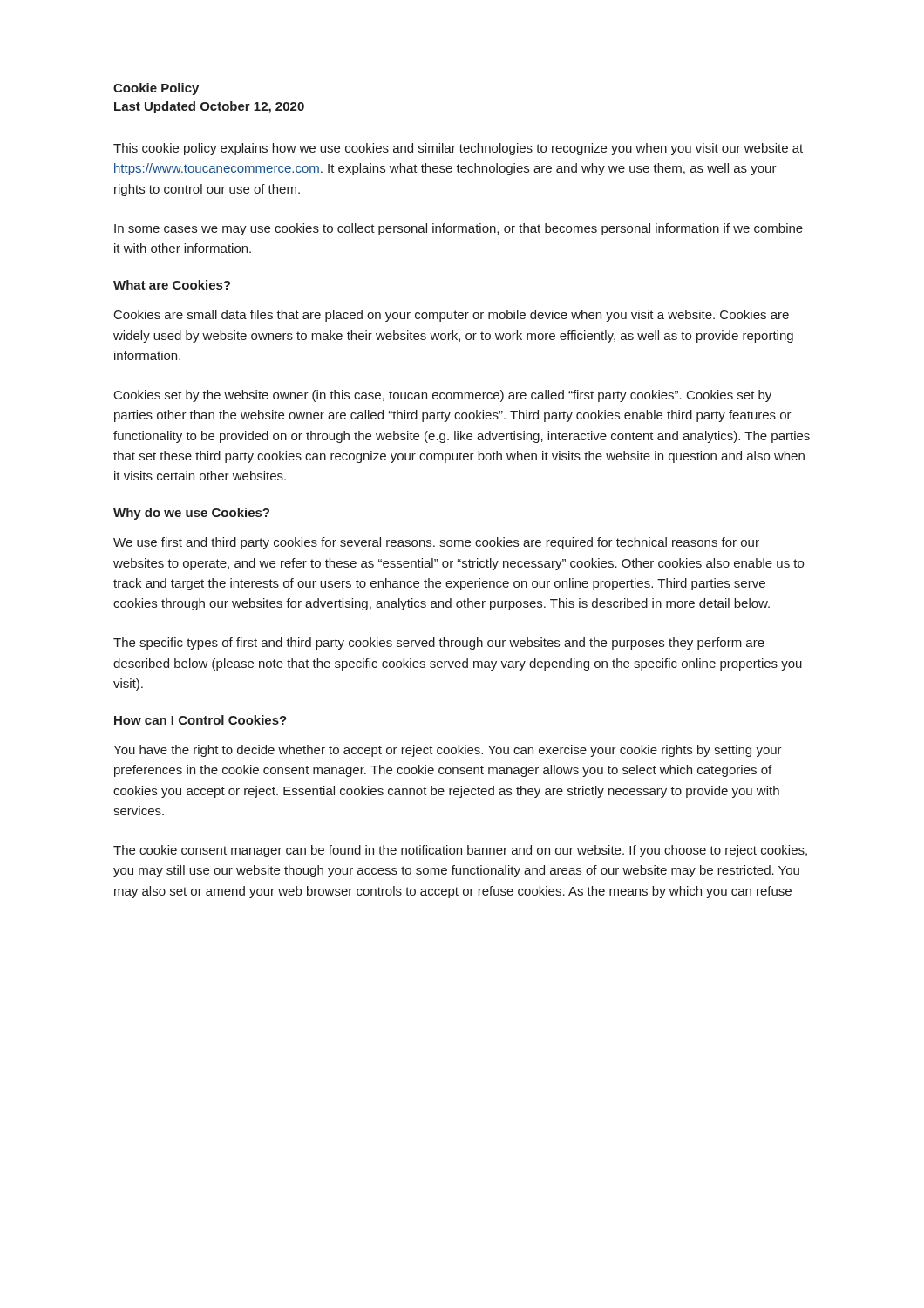
Task: Point to the text block starting "The specific types of first and third party"
Action: (458, 663)
